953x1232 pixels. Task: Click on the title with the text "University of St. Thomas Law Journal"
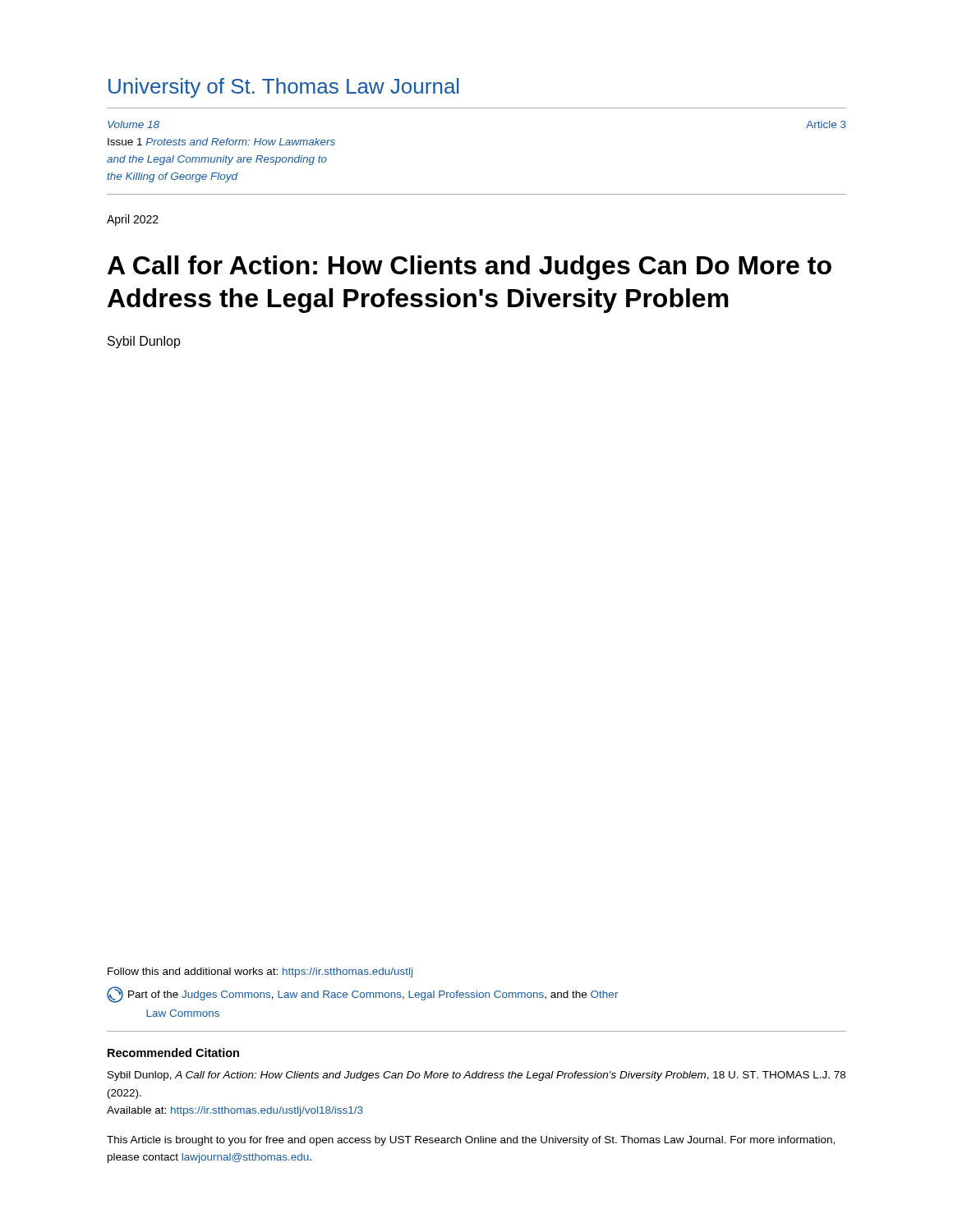(284, 86)
